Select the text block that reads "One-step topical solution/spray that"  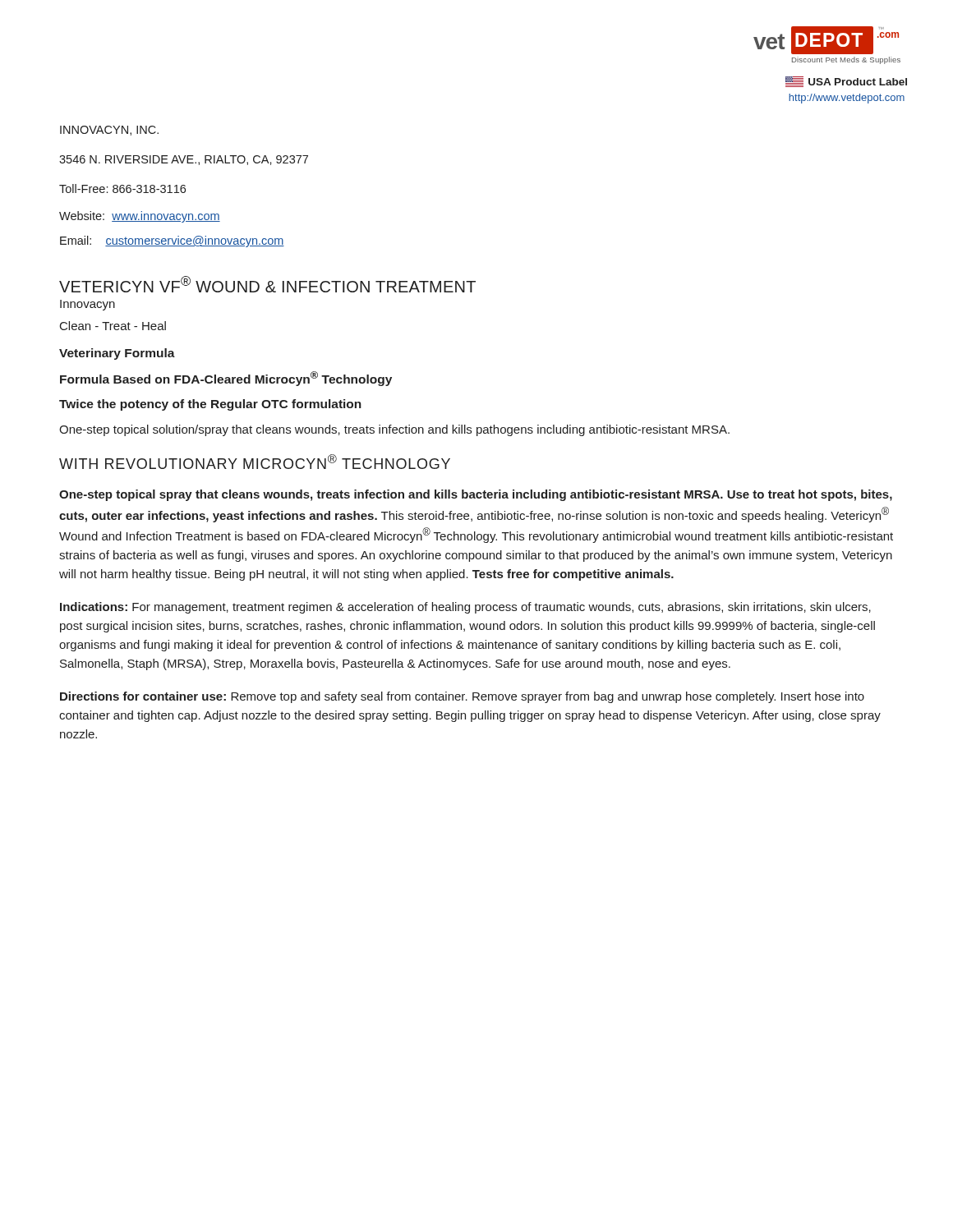click(x=395, y=429)
